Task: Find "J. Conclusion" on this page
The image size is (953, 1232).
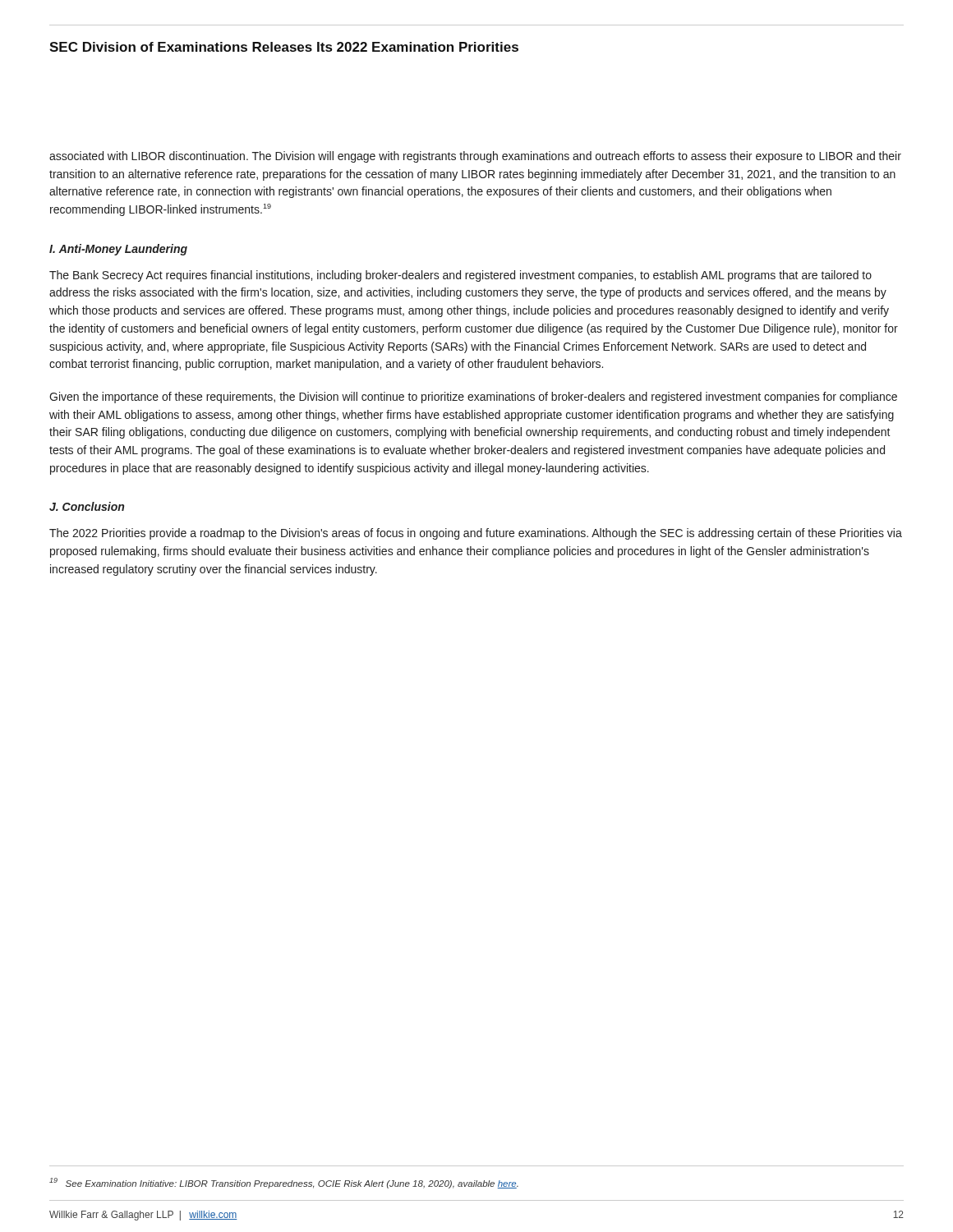Action: tap(87, 507)
